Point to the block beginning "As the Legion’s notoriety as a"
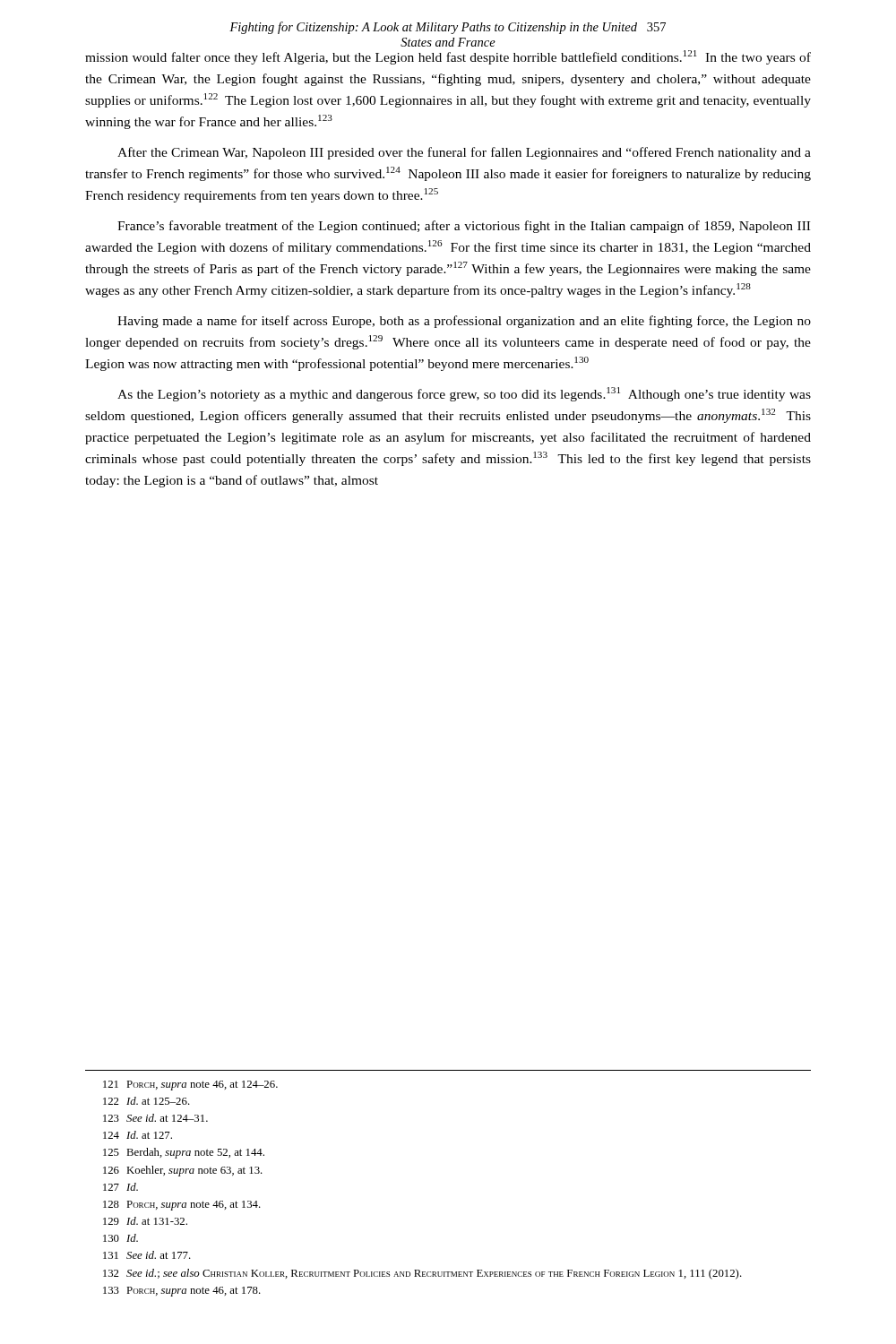This screenshot has height=1344, width=896. click(448, 437)
